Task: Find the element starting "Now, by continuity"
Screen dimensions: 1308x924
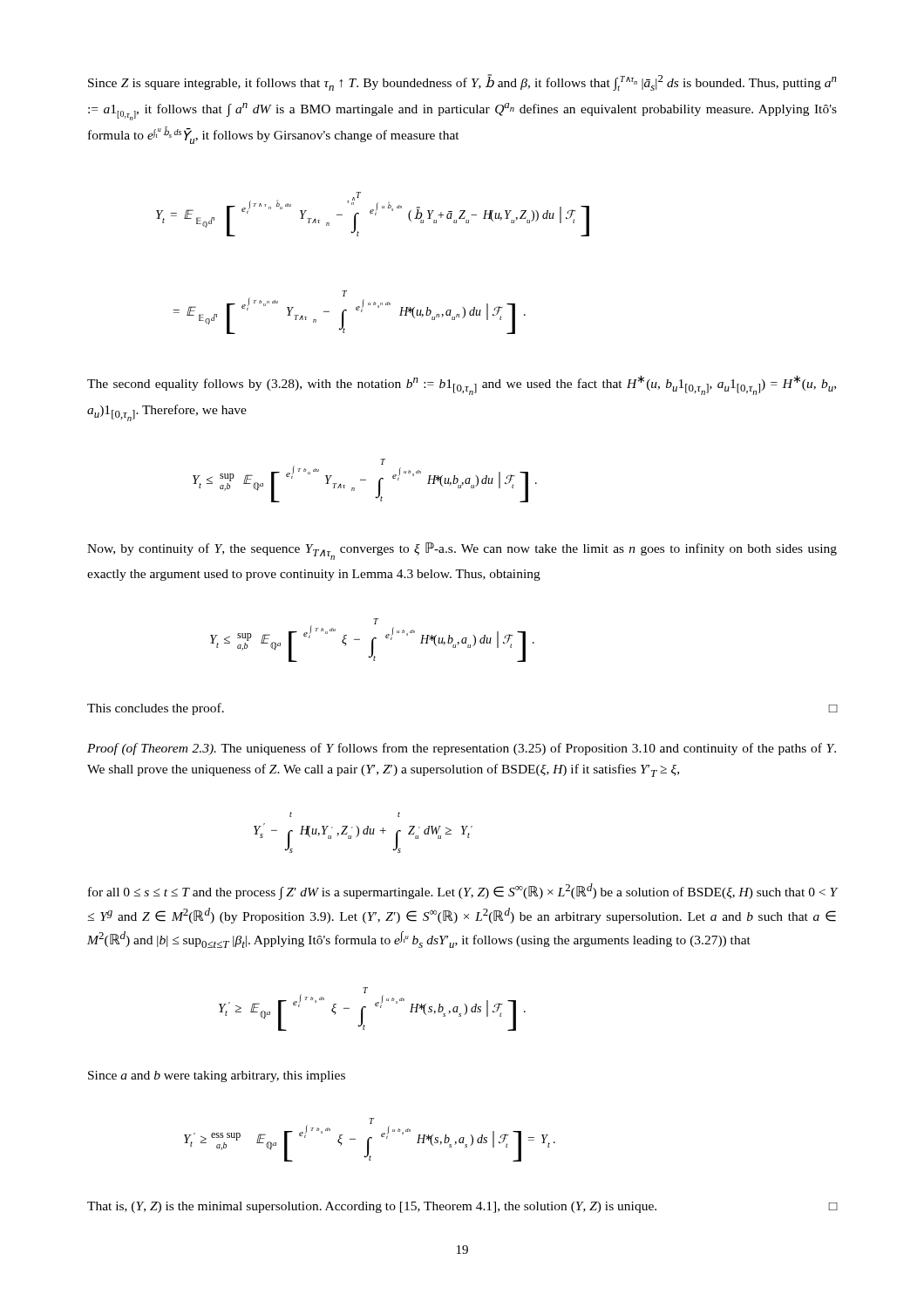Action: (x=462, y=561)
